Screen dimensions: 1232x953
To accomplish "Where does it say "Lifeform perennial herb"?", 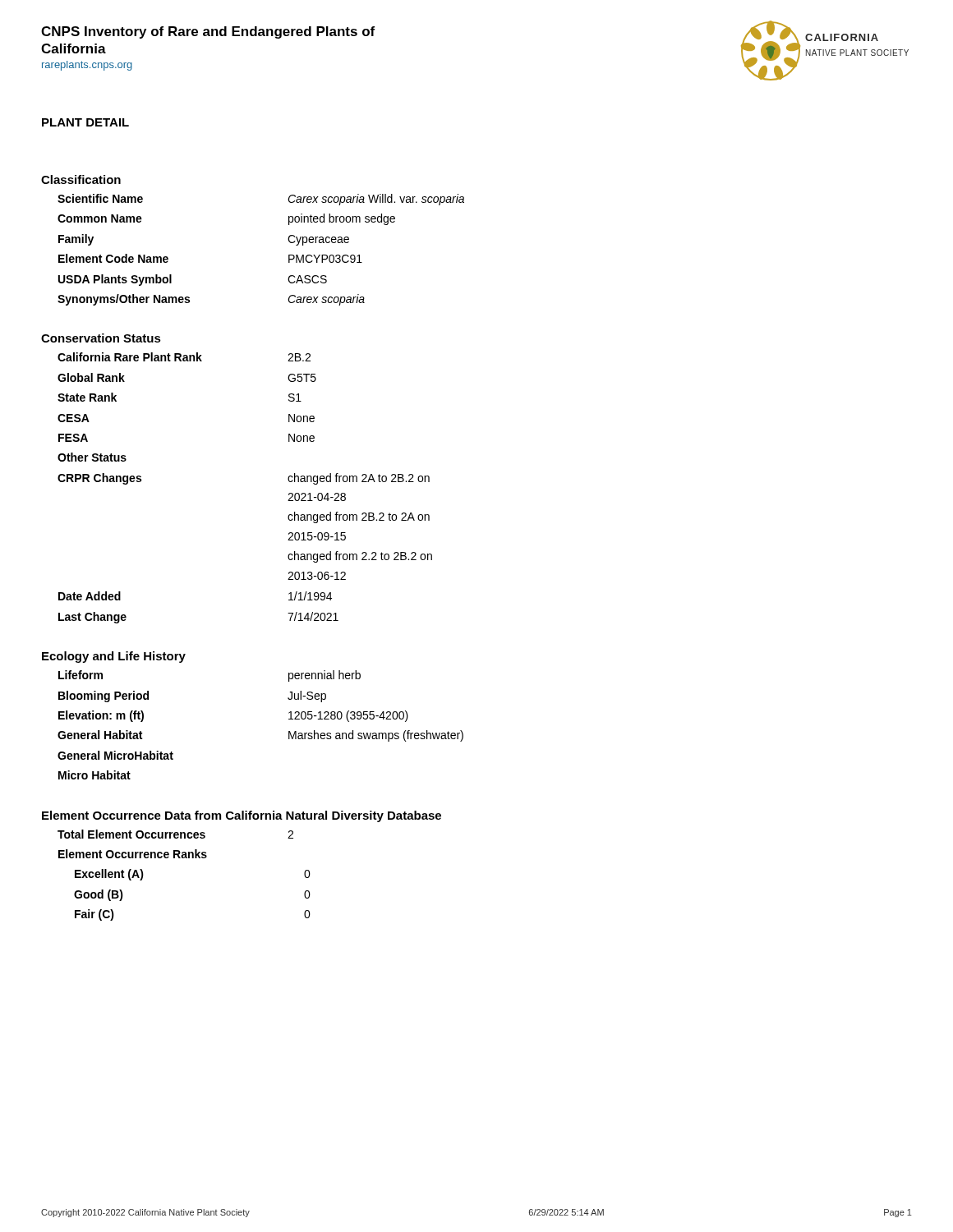I will pos(77,676).
